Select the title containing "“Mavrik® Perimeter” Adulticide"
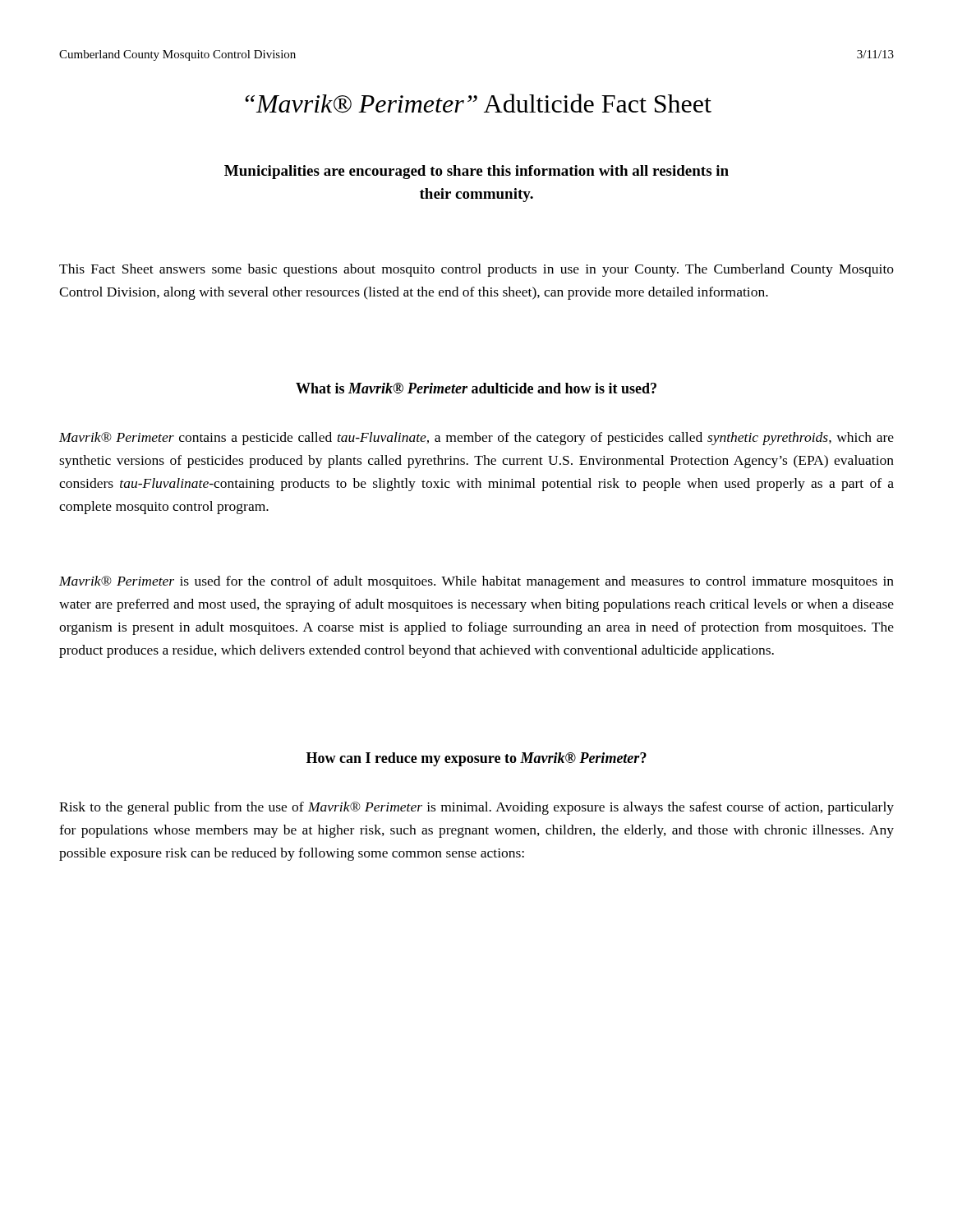953x1232 pixels. tap(476, 103)
